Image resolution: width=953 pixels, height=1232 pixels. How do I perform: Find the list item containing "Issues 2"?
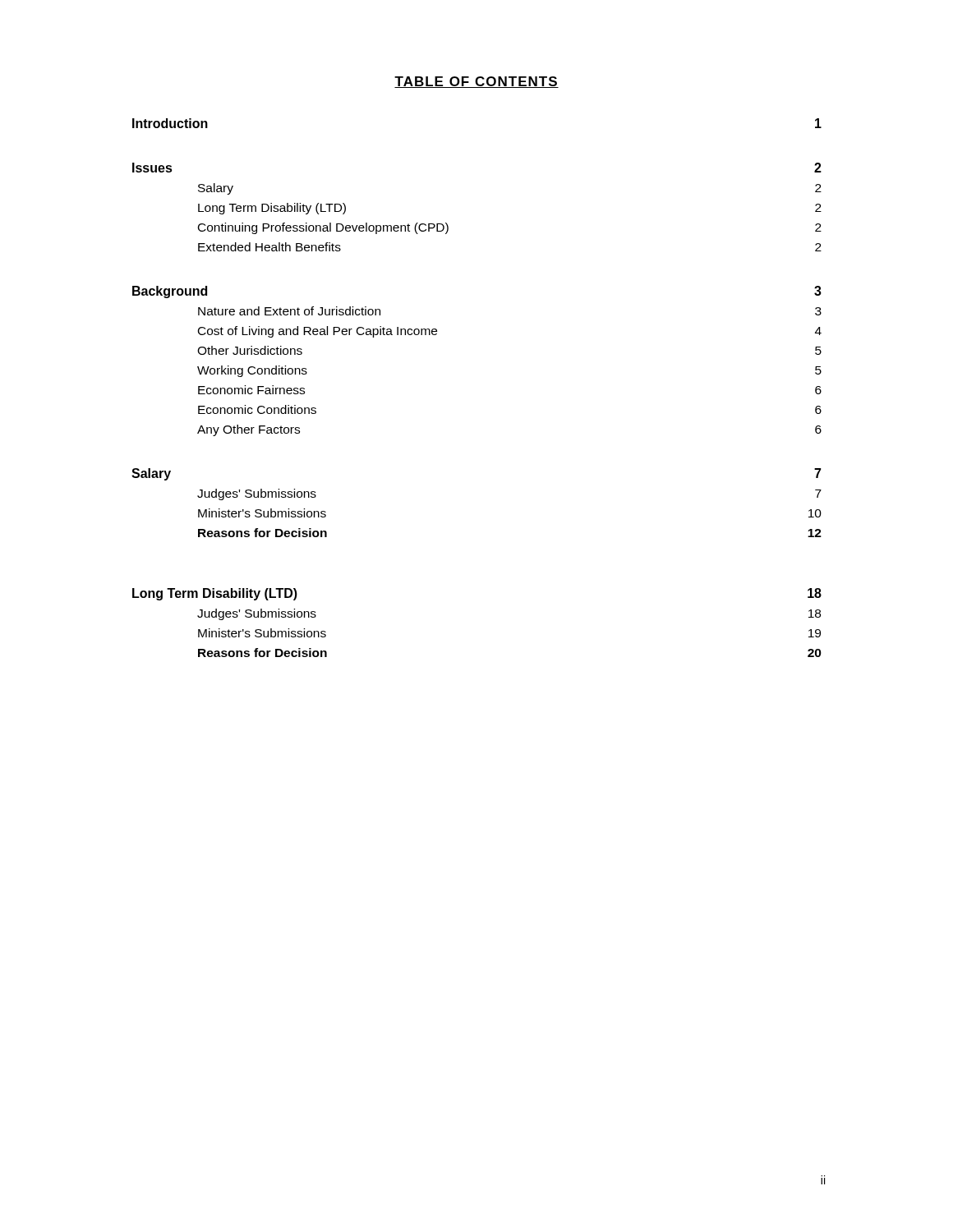pyautogui.click(x=152, y=167)
